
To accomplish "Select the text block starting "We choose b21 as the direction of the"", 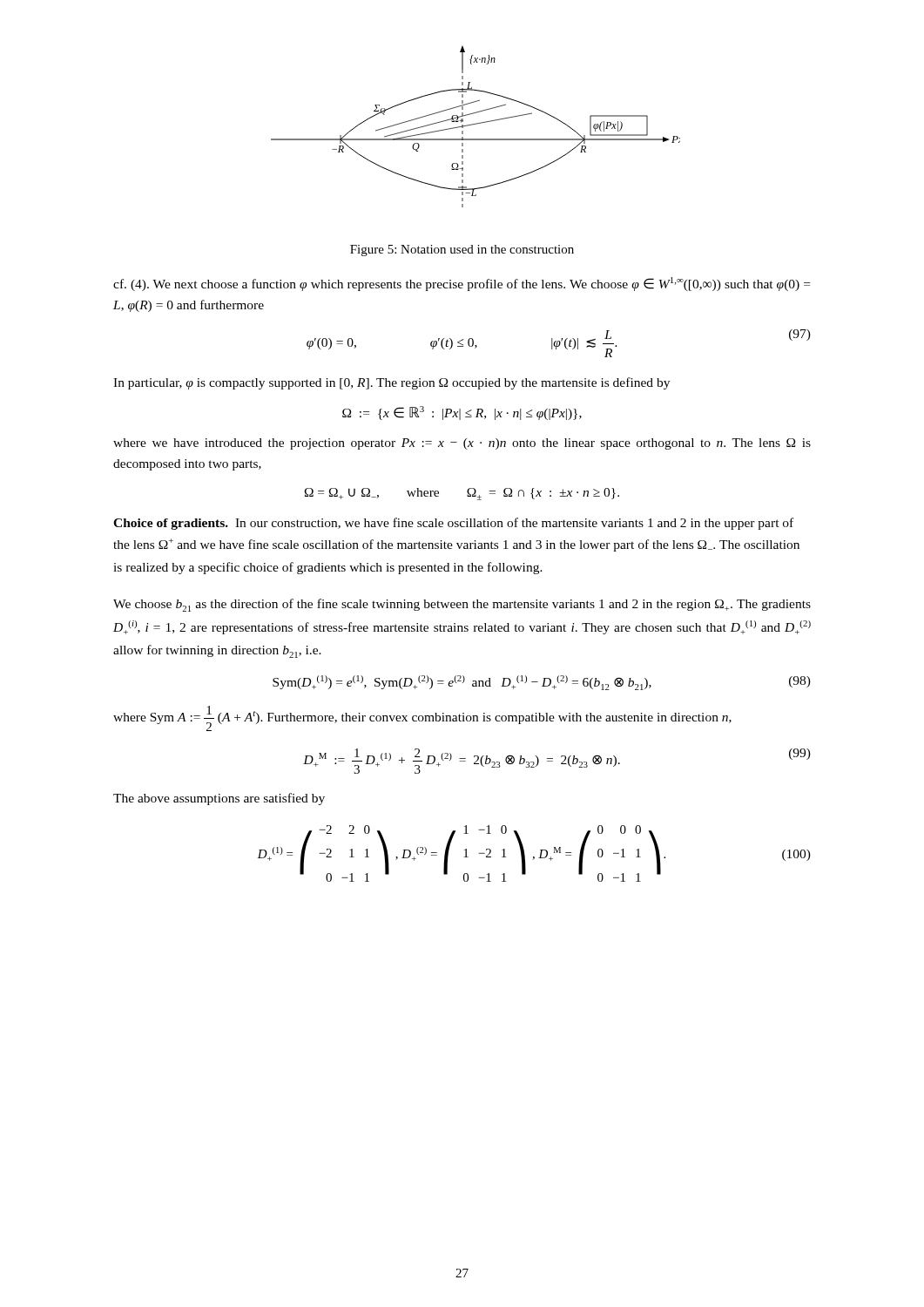I will (x=462, y=628).
